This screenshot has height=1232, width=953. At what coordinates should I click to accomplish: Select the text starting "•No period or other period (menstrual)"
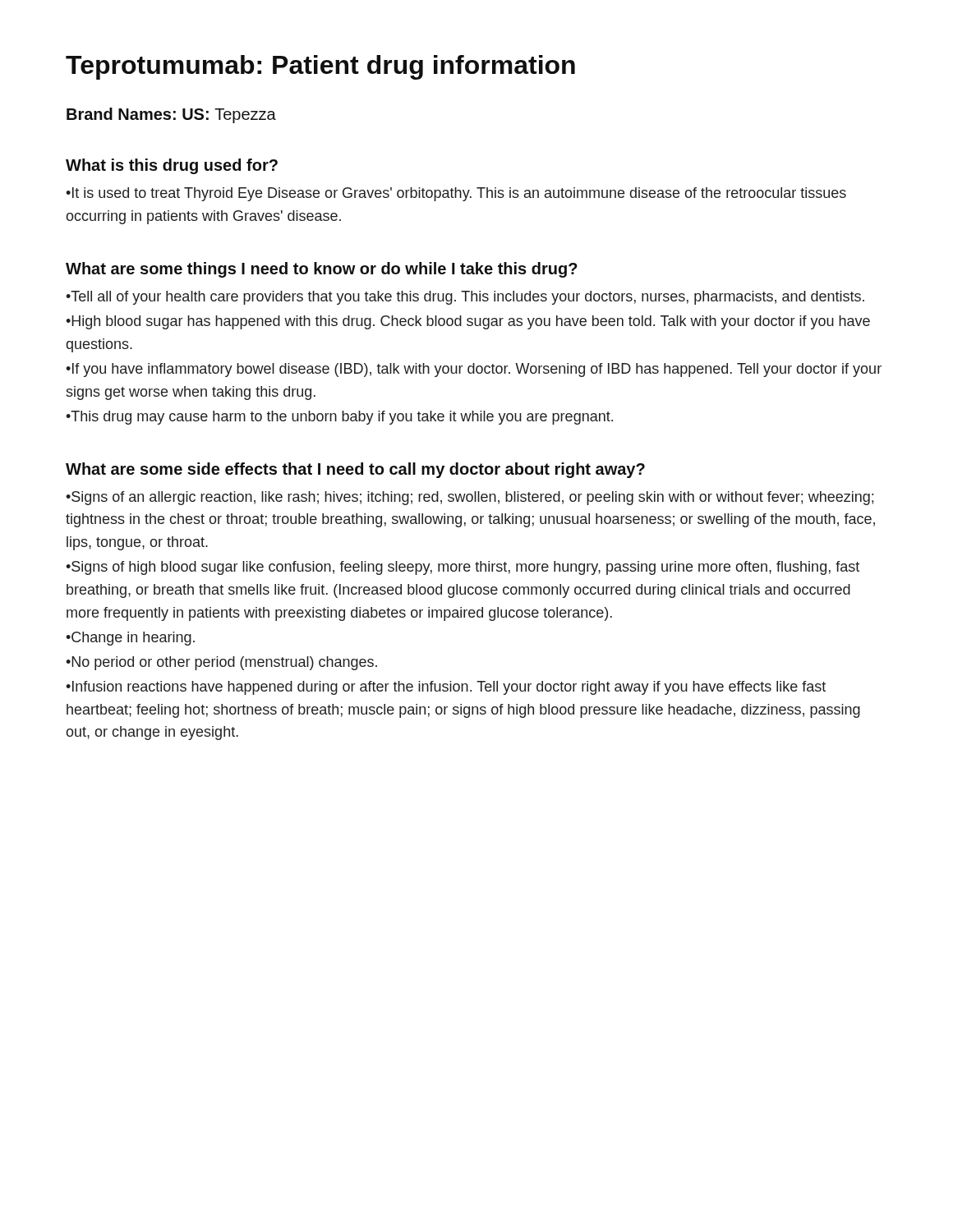tap(222, 662)
